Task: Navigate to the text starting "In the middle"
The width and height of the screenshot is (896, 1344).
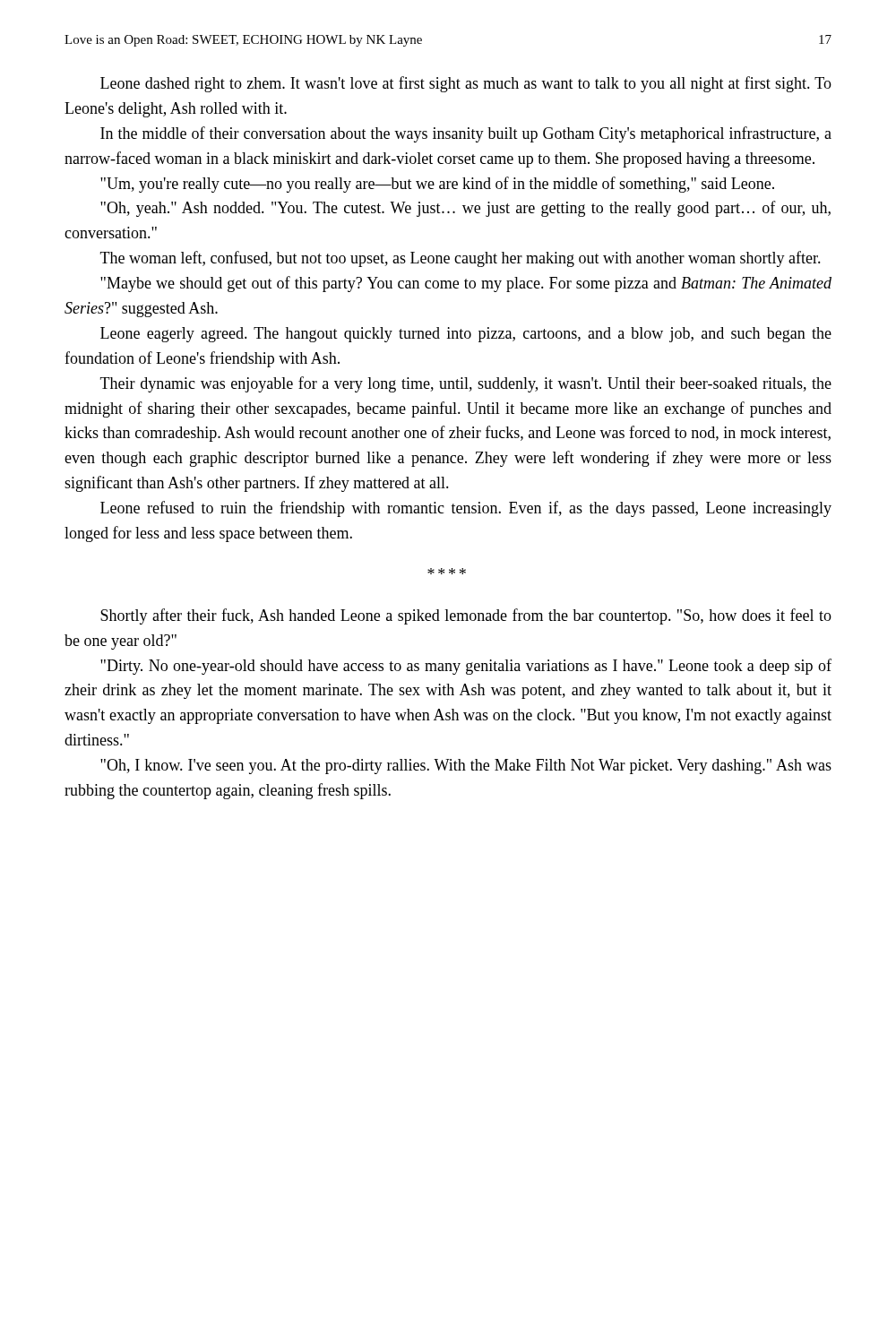Action: [448, 147]
